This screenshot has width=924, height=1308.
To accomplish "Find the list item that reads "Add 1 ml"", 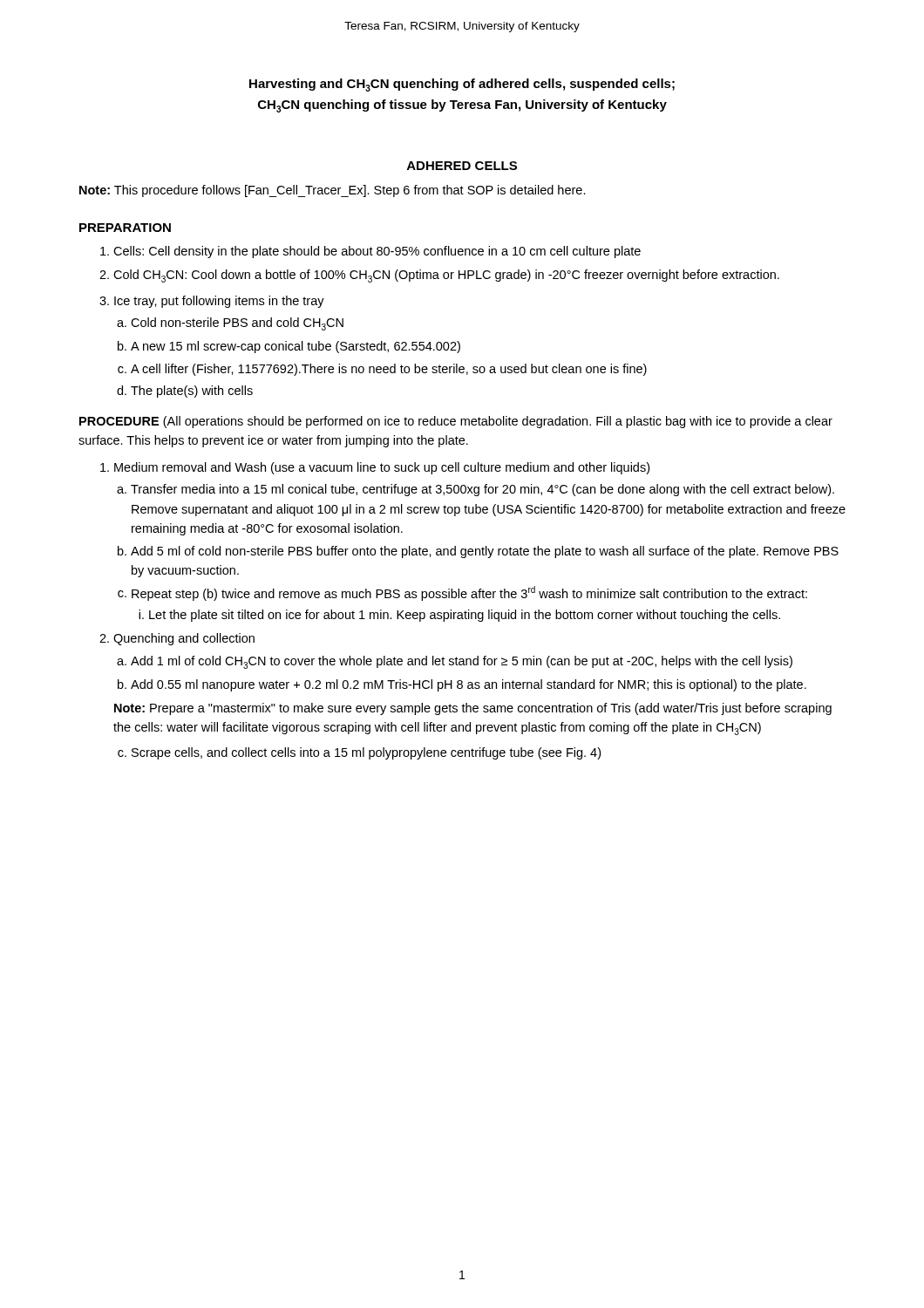I will tap(462, 662).
